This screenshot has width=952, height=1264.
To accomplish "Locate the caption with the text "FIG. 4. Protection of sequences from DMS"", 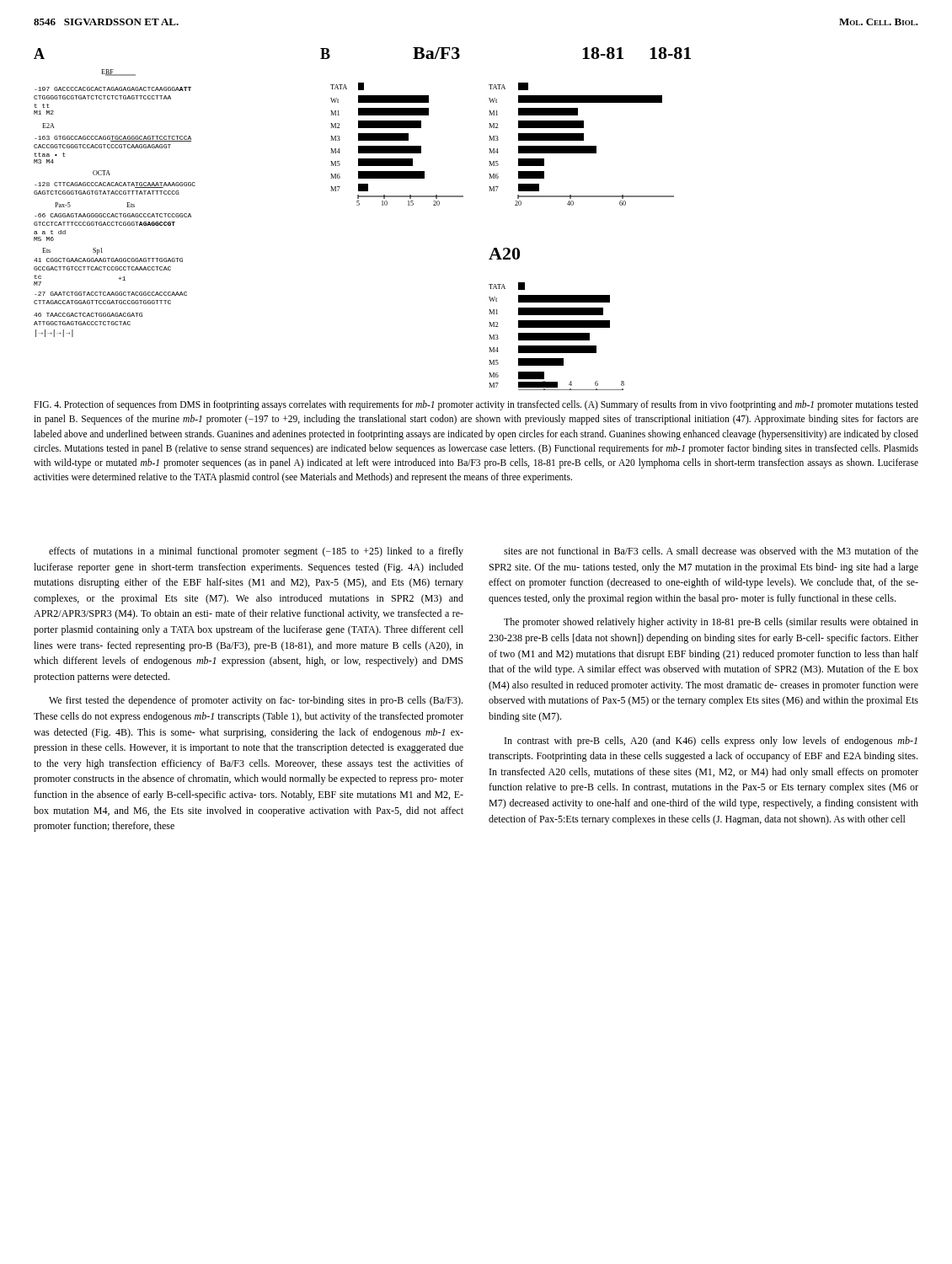I will (x=476, y=441).
